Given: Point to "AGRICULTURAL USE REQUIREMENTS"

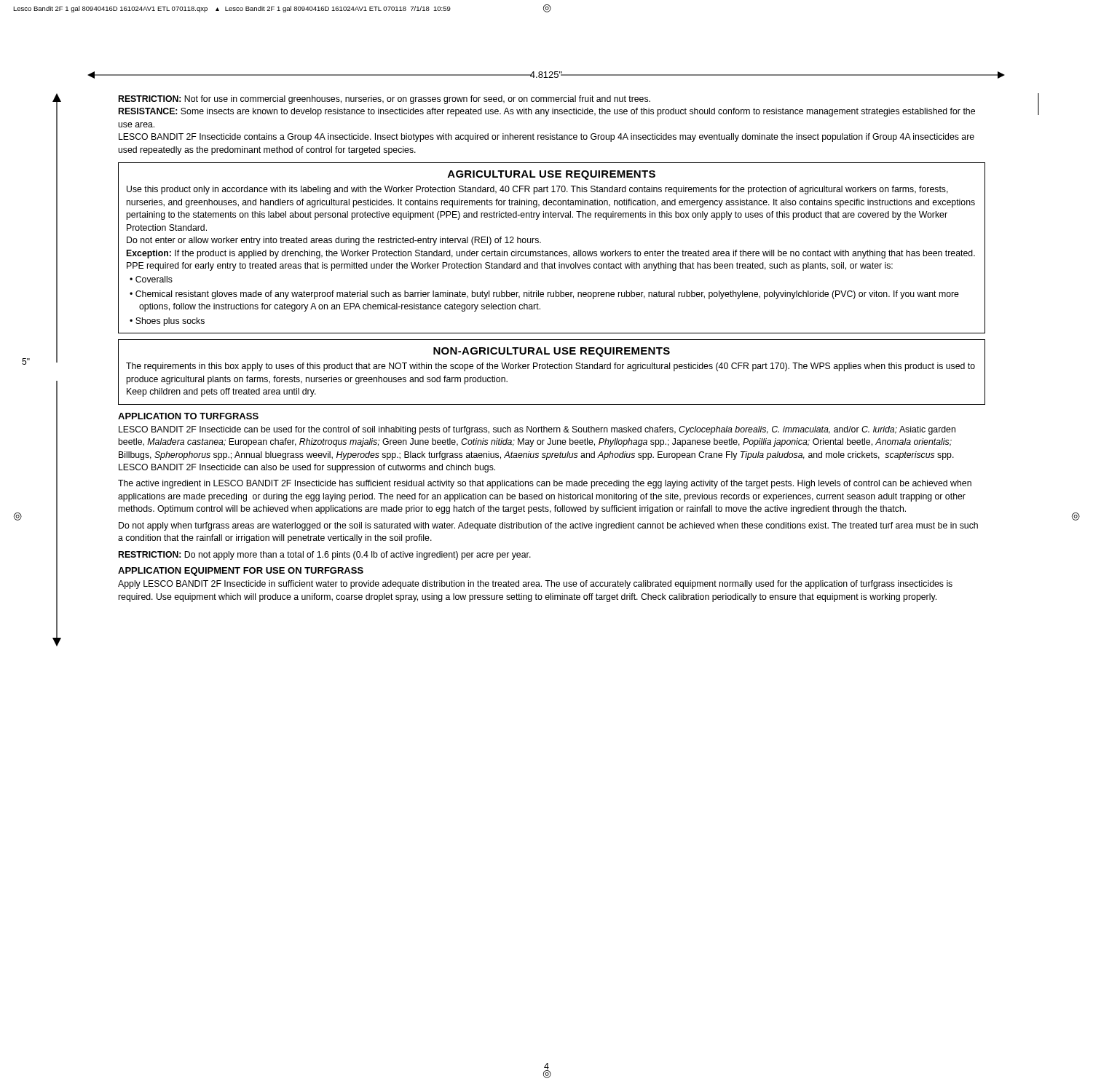Looking at the screenshot, I should [552, 174].
